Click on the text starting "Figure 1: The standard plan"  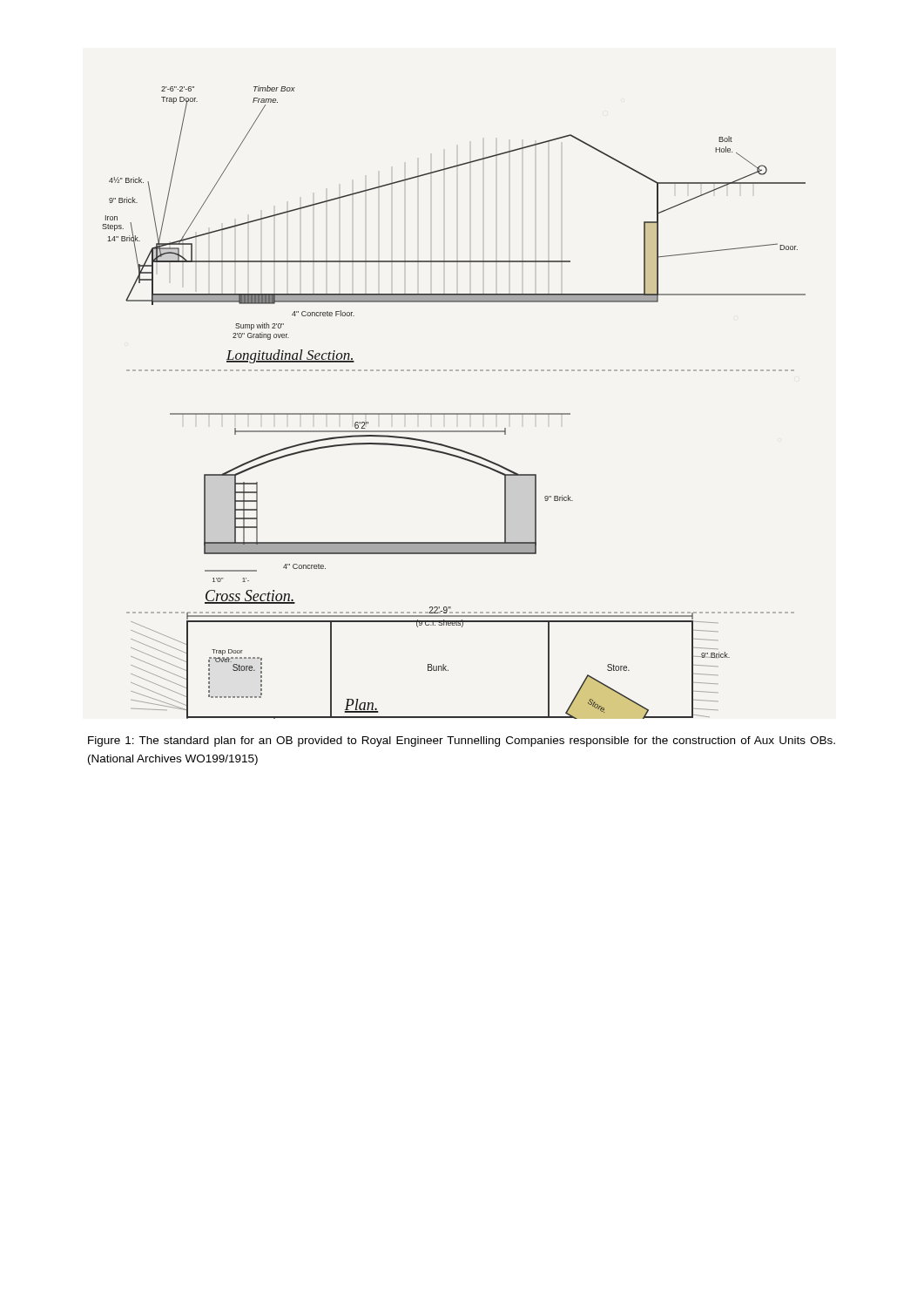462,749
